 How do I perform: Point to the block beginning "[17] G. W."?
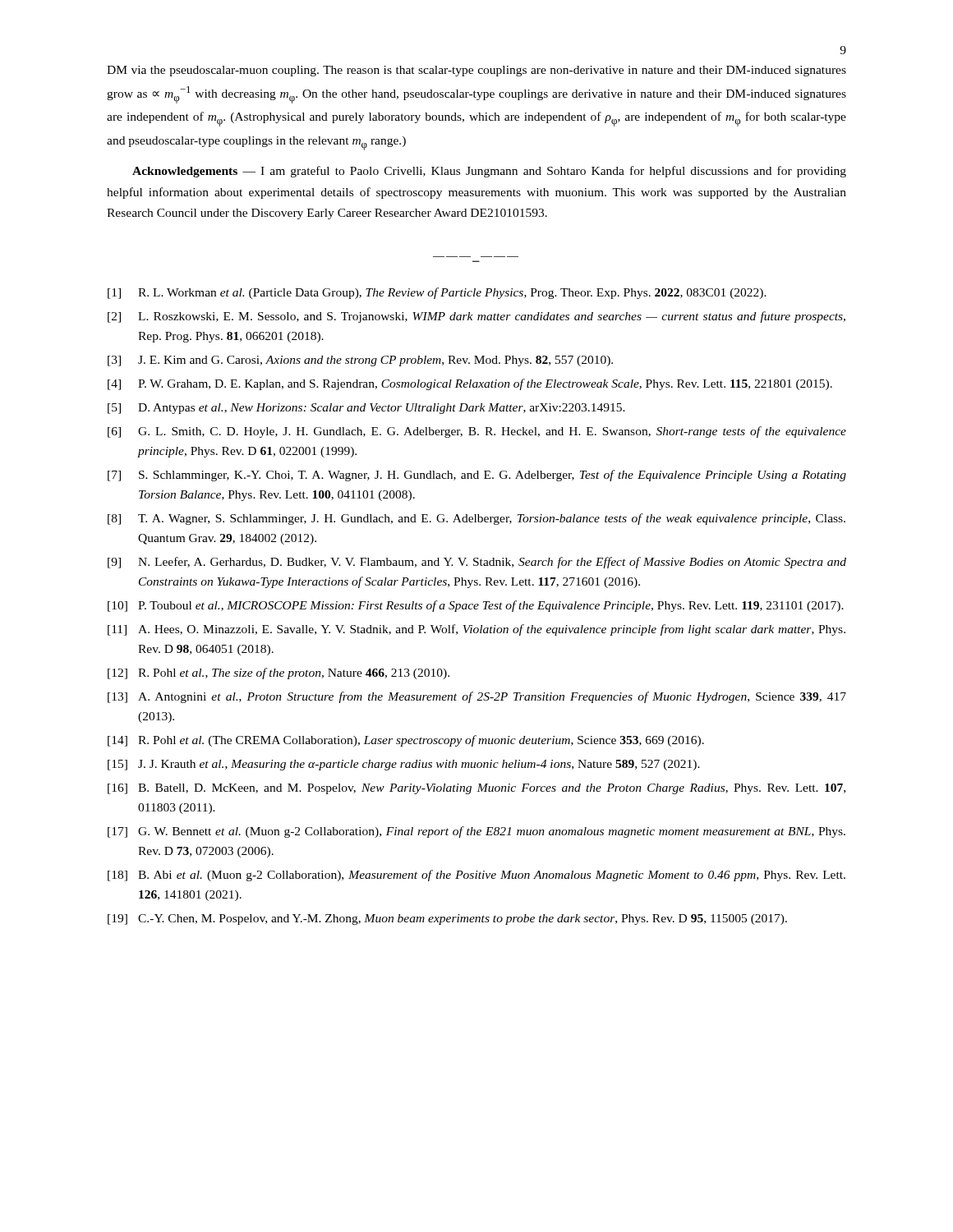(x=476, y=841)
